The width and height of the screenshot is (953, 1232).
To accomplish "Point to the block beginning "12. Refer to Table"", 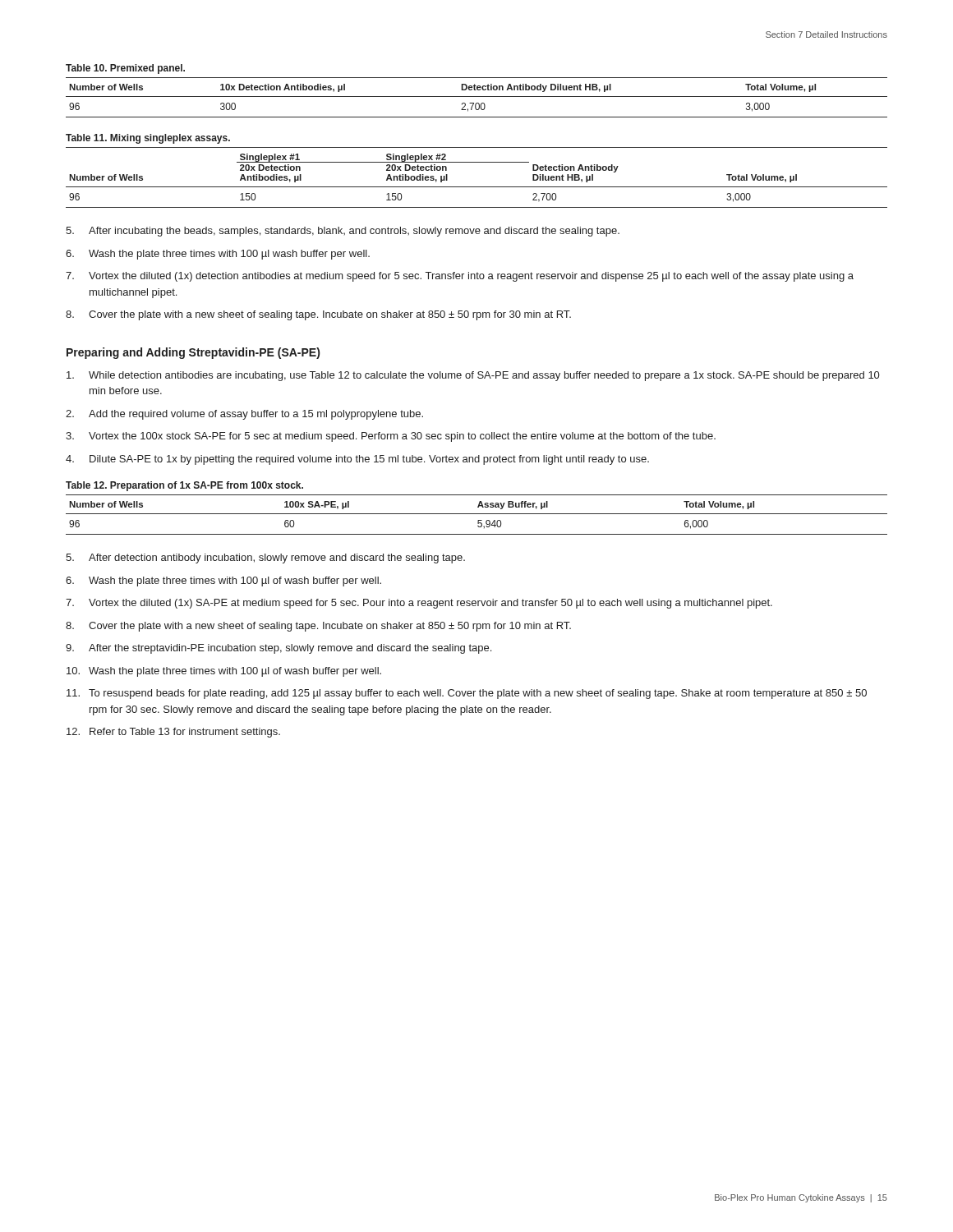I will [173, 733].
